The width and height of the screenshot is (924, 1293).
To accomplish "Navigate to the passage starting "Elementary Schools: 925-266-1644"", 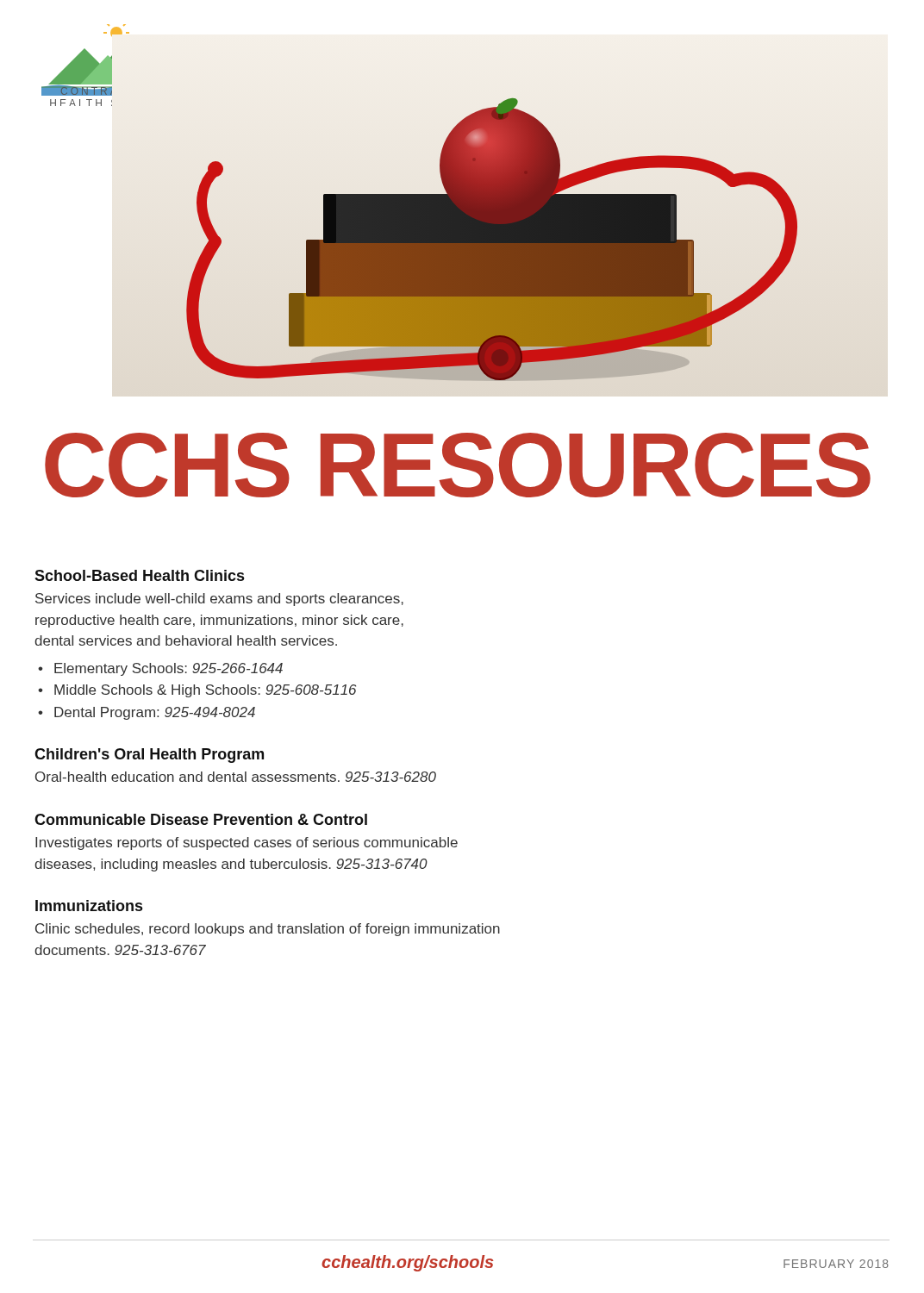I will coord(168,668).
